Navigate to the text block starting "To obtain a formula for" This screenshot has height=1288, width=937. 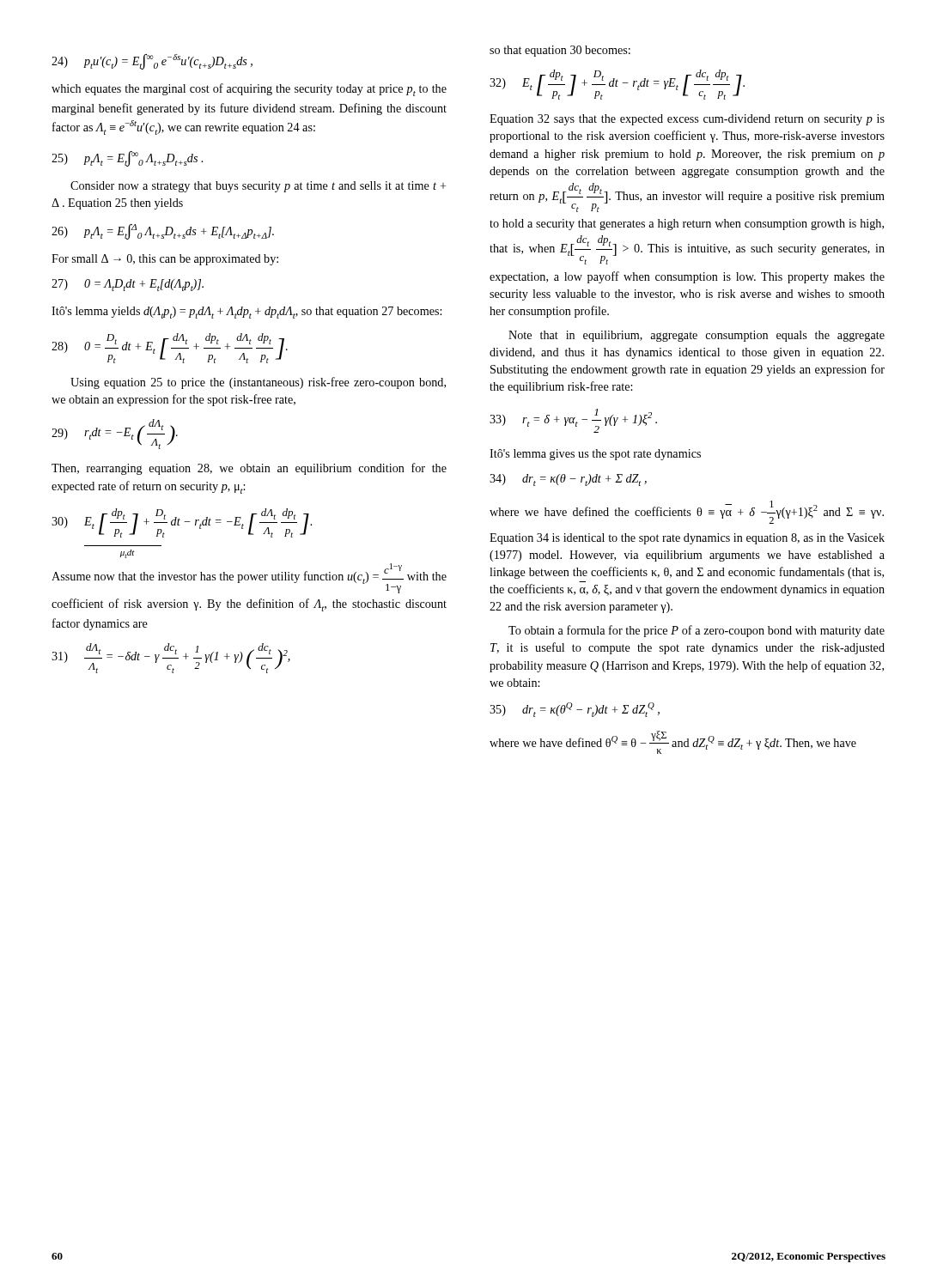pos(687,657)
